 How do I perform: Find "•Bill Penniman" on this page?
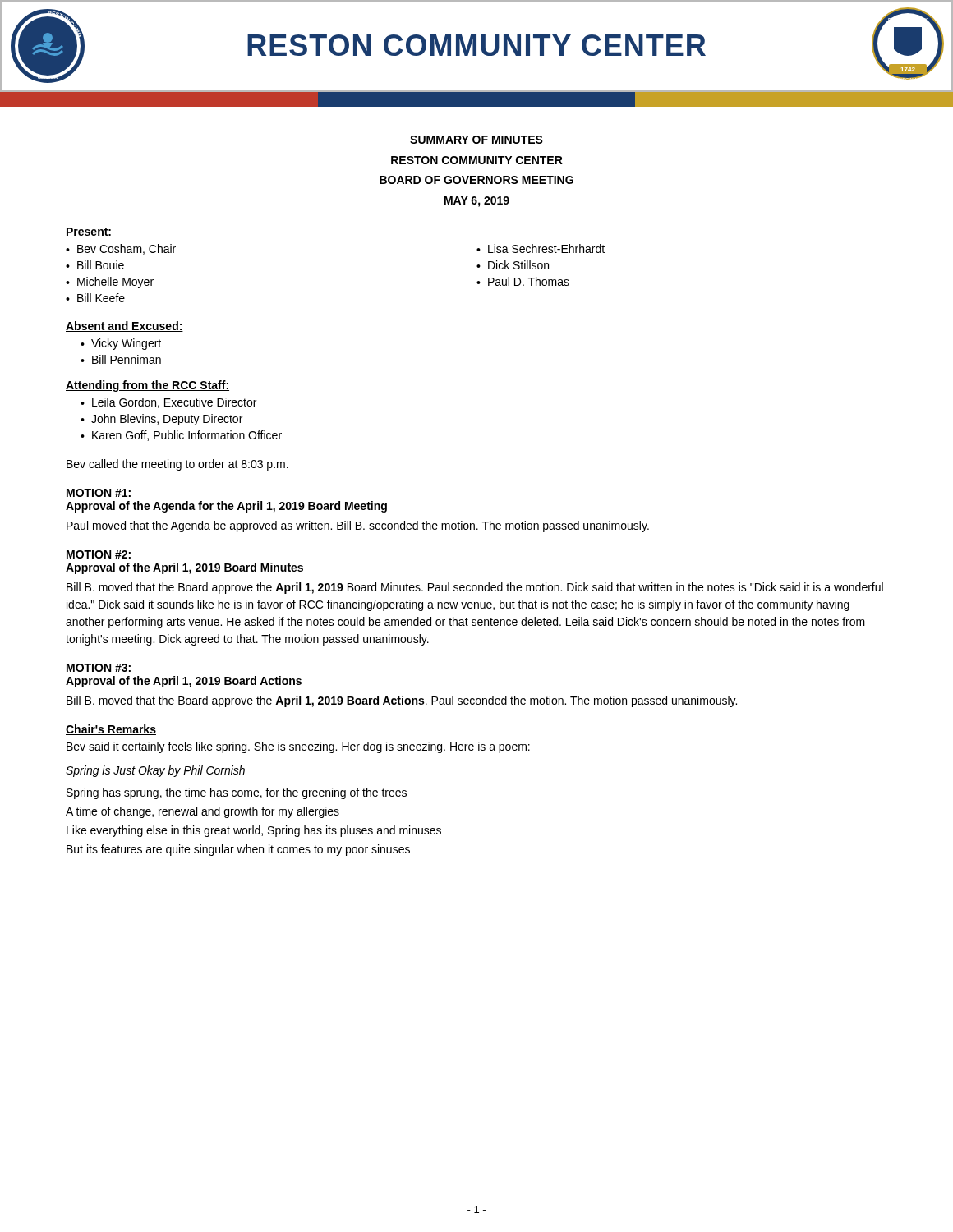(x=121, y=360)
